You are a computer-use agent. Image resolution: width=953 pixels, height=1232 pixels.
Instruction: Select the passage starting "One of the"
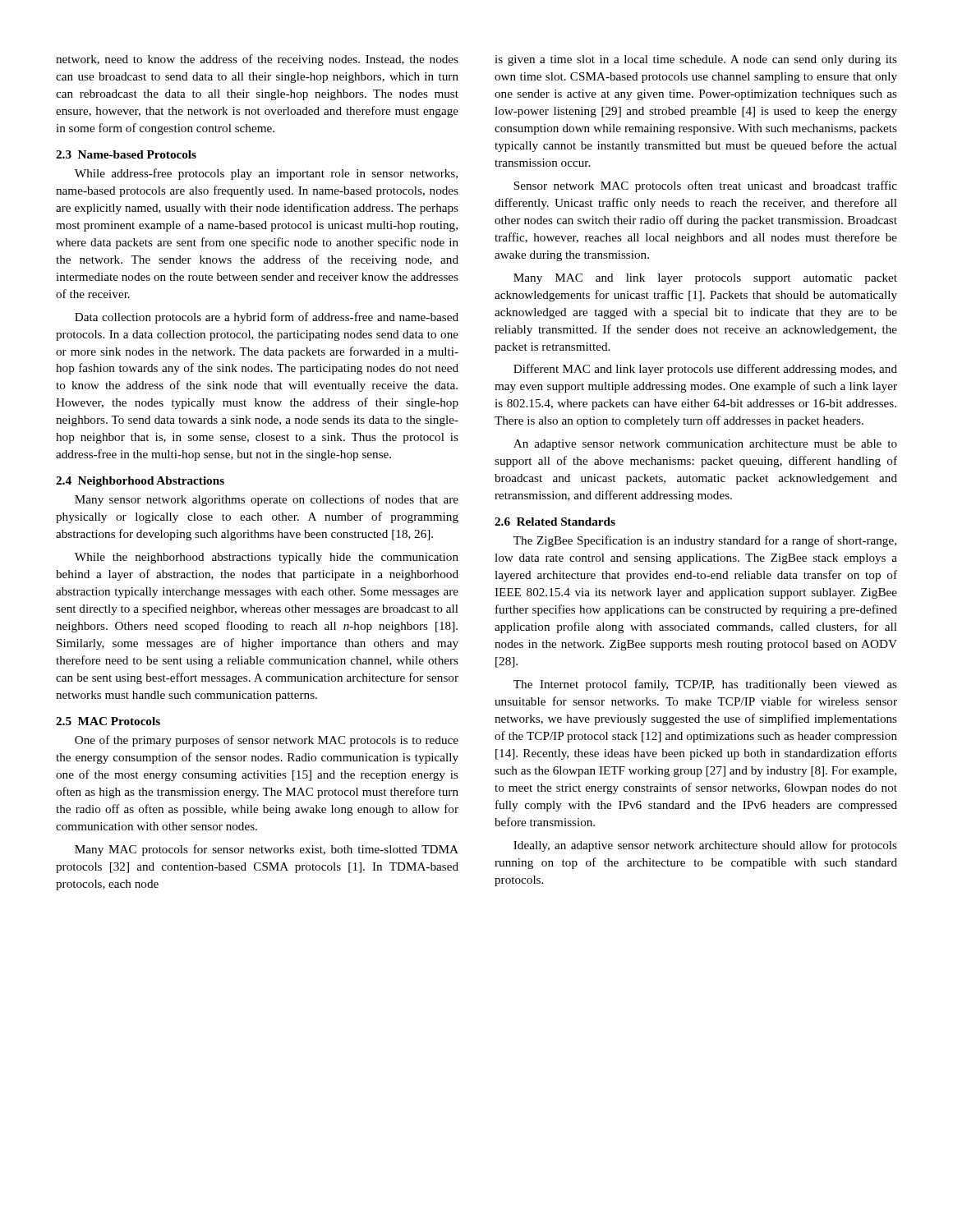[x=257, y=812]
